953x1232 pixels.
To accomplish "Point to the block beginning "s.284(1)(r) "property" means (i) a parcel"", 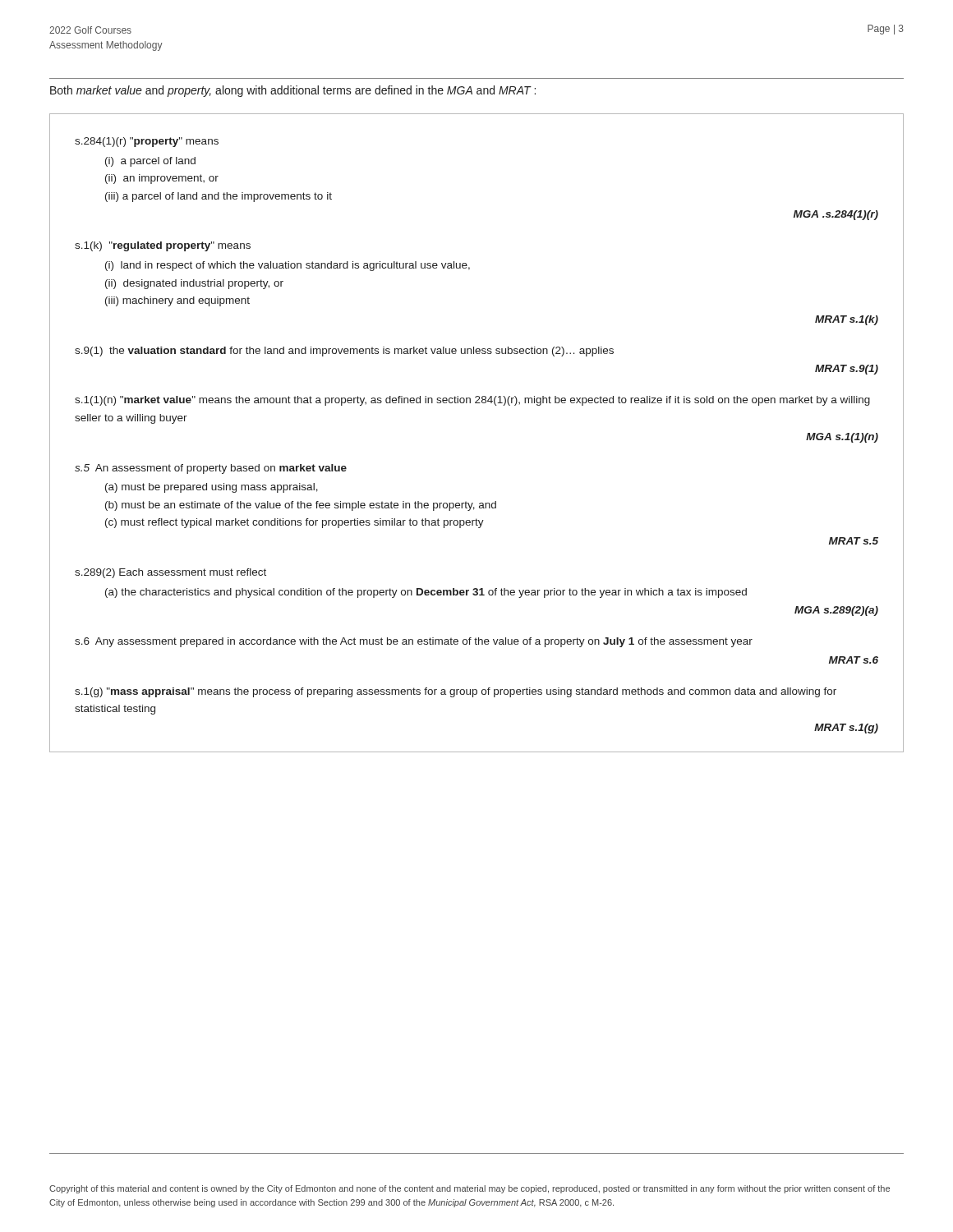I will (x=147, y=142).
